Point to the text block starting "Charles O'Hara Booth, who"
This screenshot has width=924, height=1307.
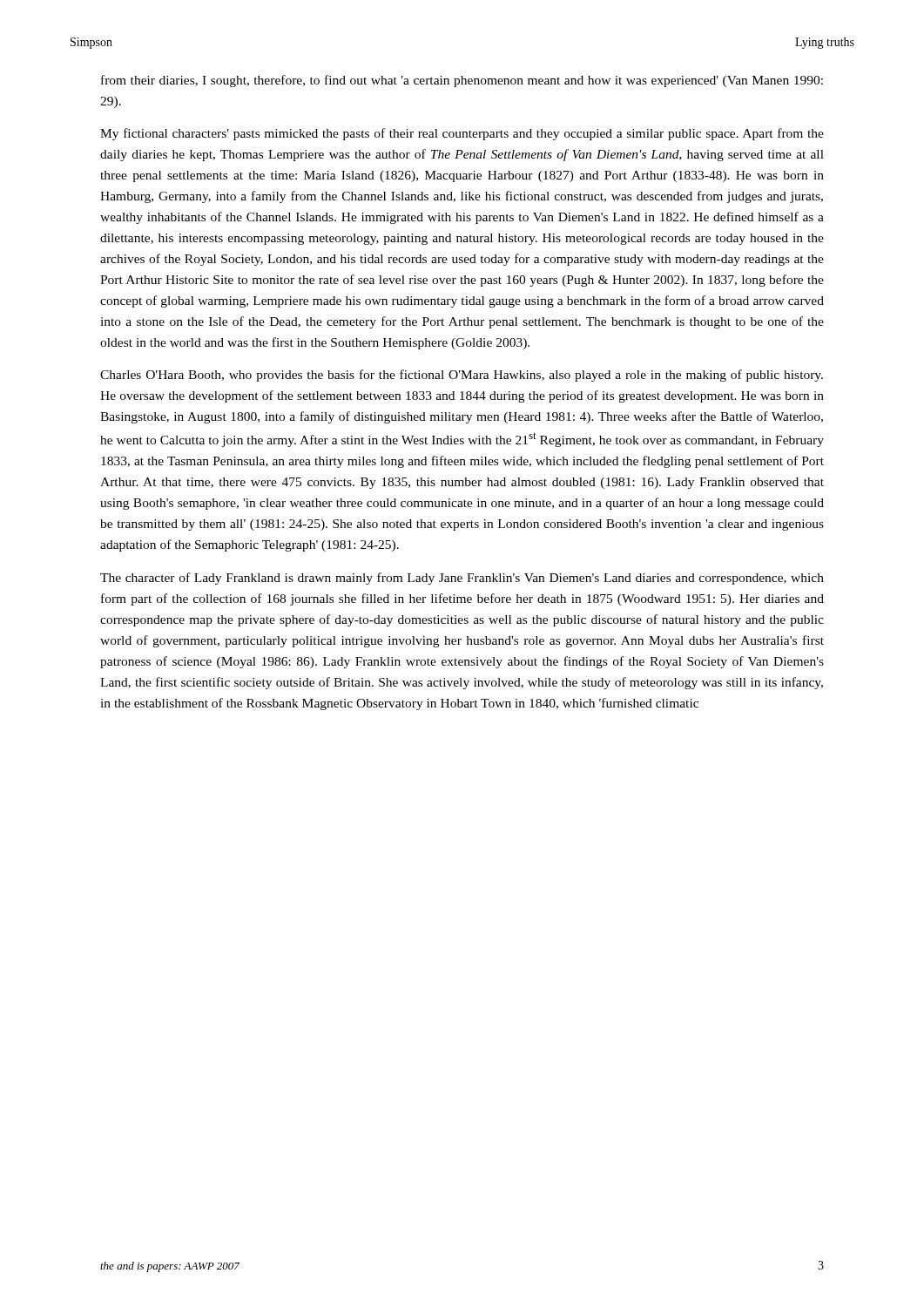[462, 460]
